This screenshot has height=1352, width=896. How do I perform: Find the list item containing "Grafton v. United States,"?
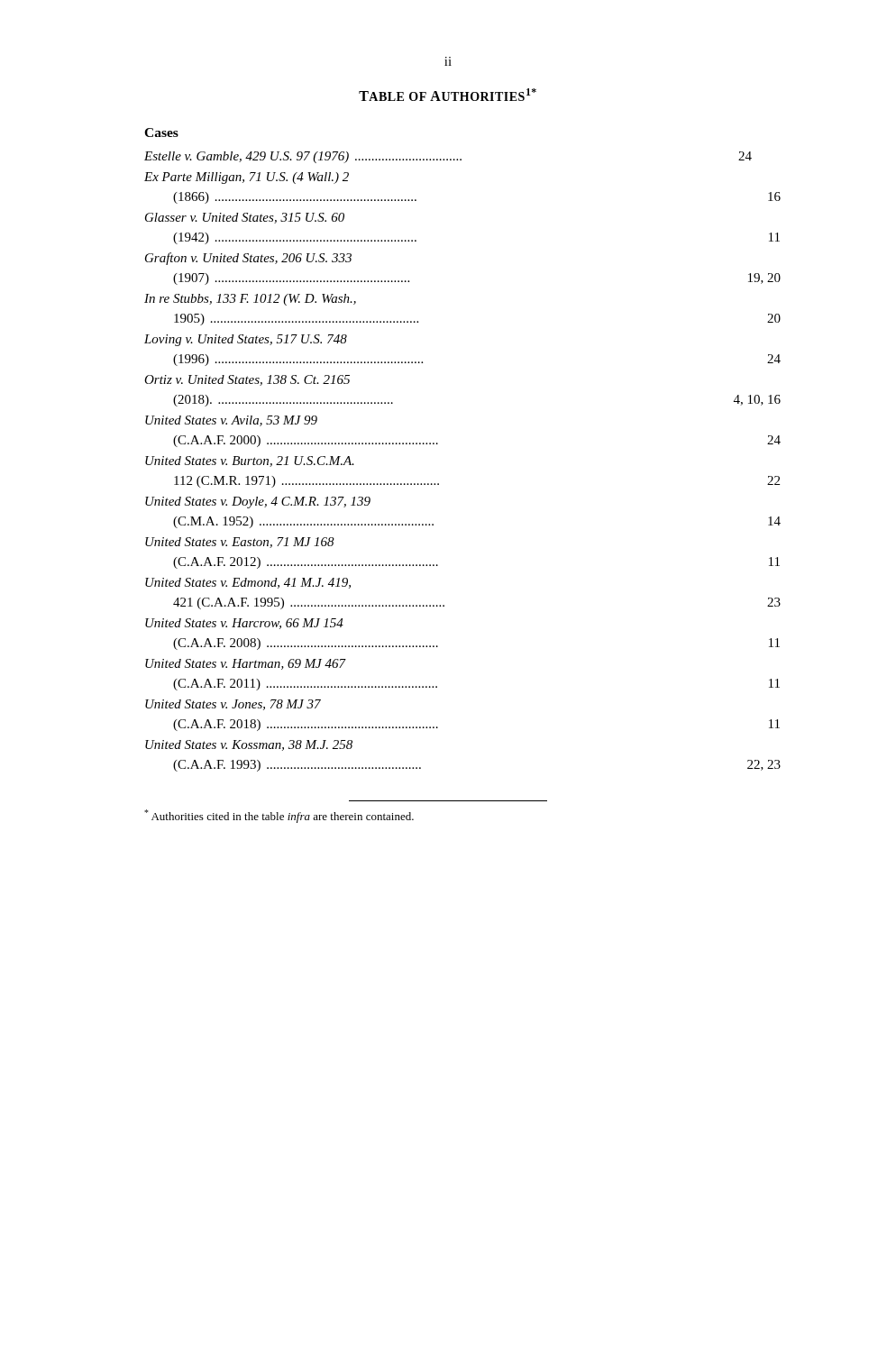coord(248,259)
